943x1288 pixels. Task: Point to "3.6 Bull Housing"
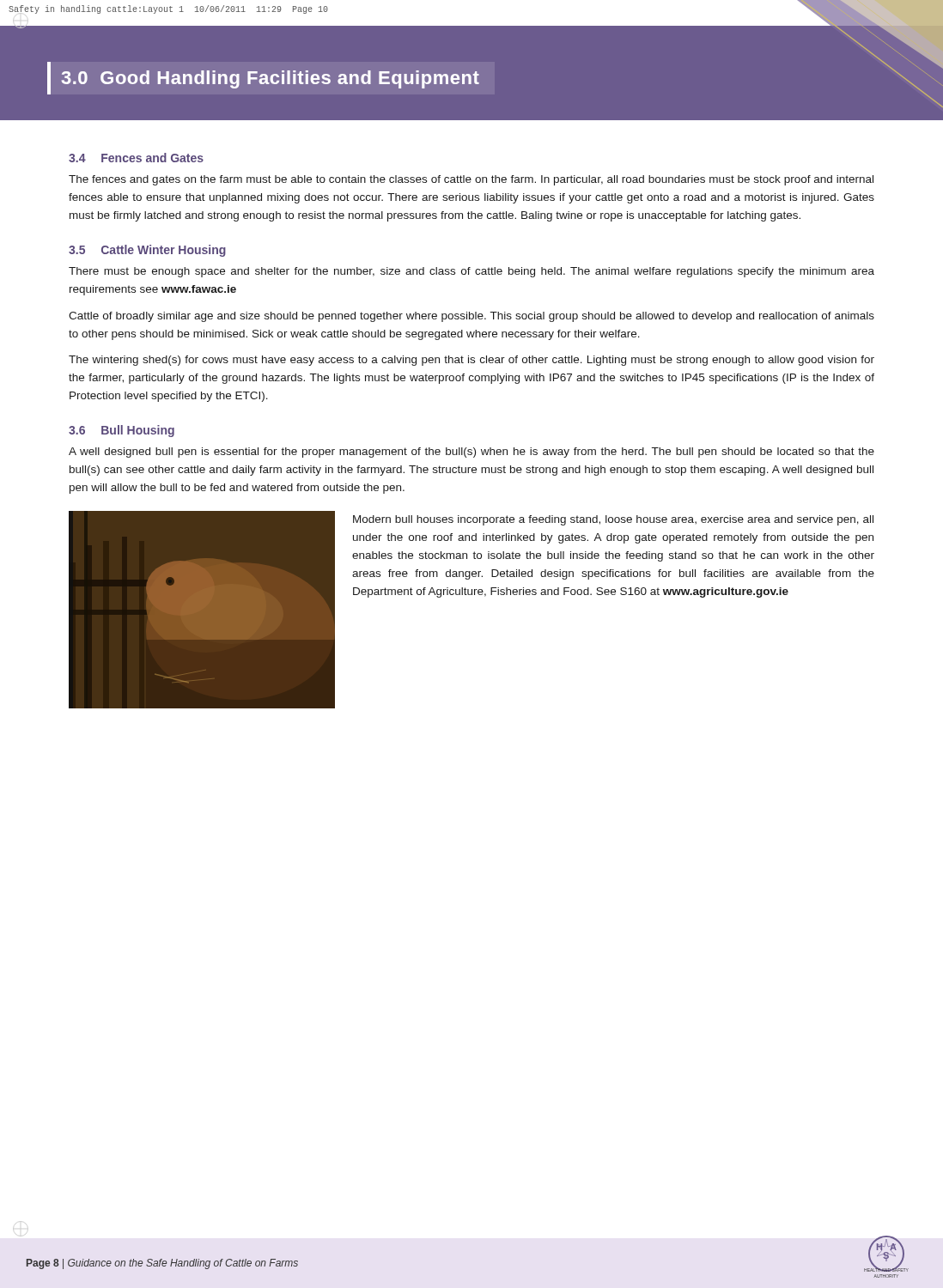click(x=122, y=430)
